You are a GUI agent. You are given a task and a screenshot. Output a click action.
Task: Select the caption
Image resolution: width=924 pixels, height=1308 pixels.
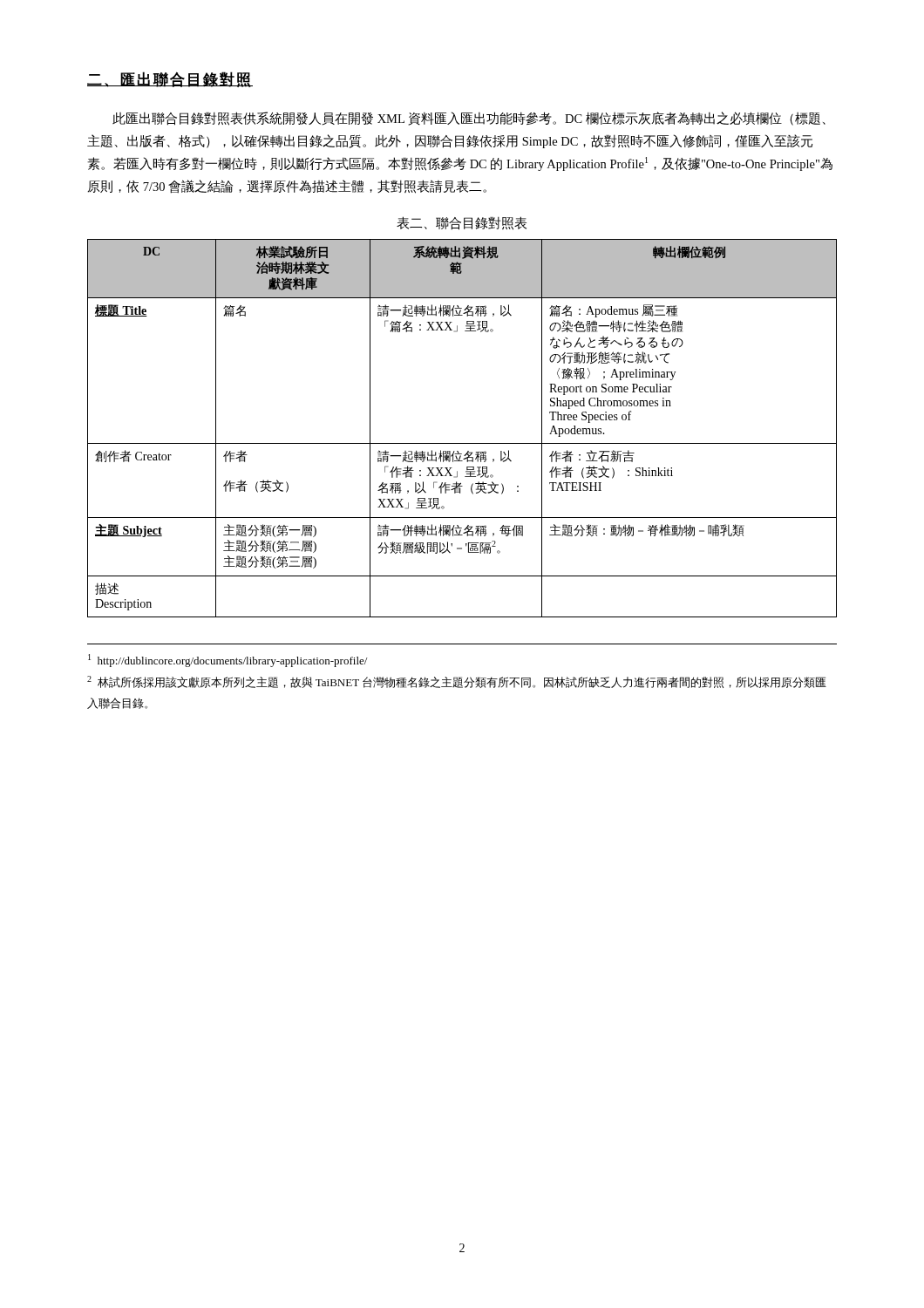[462, 224]
